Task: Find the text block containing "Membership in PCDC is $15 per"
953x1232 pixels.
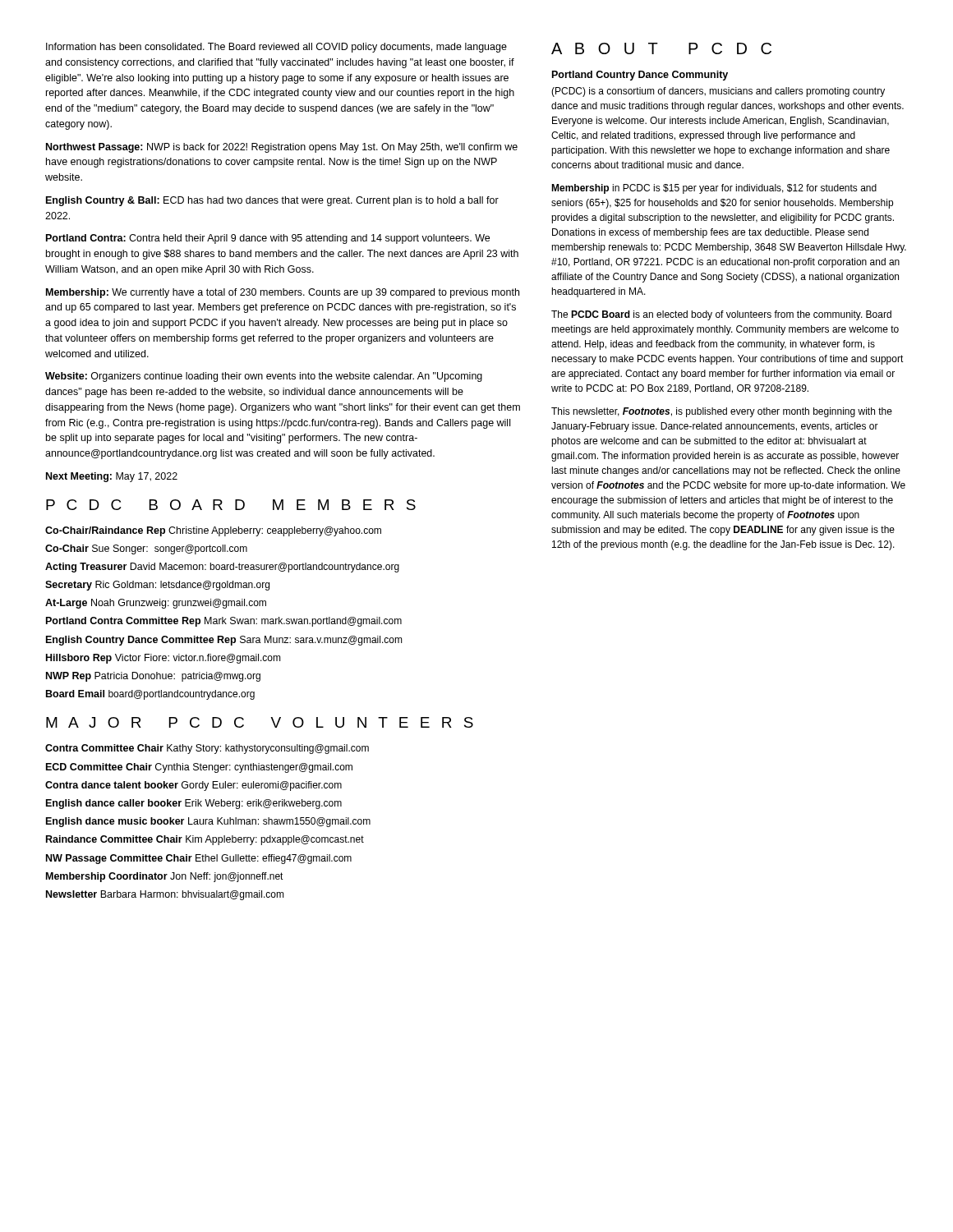Action: click(x=729, y=240)
